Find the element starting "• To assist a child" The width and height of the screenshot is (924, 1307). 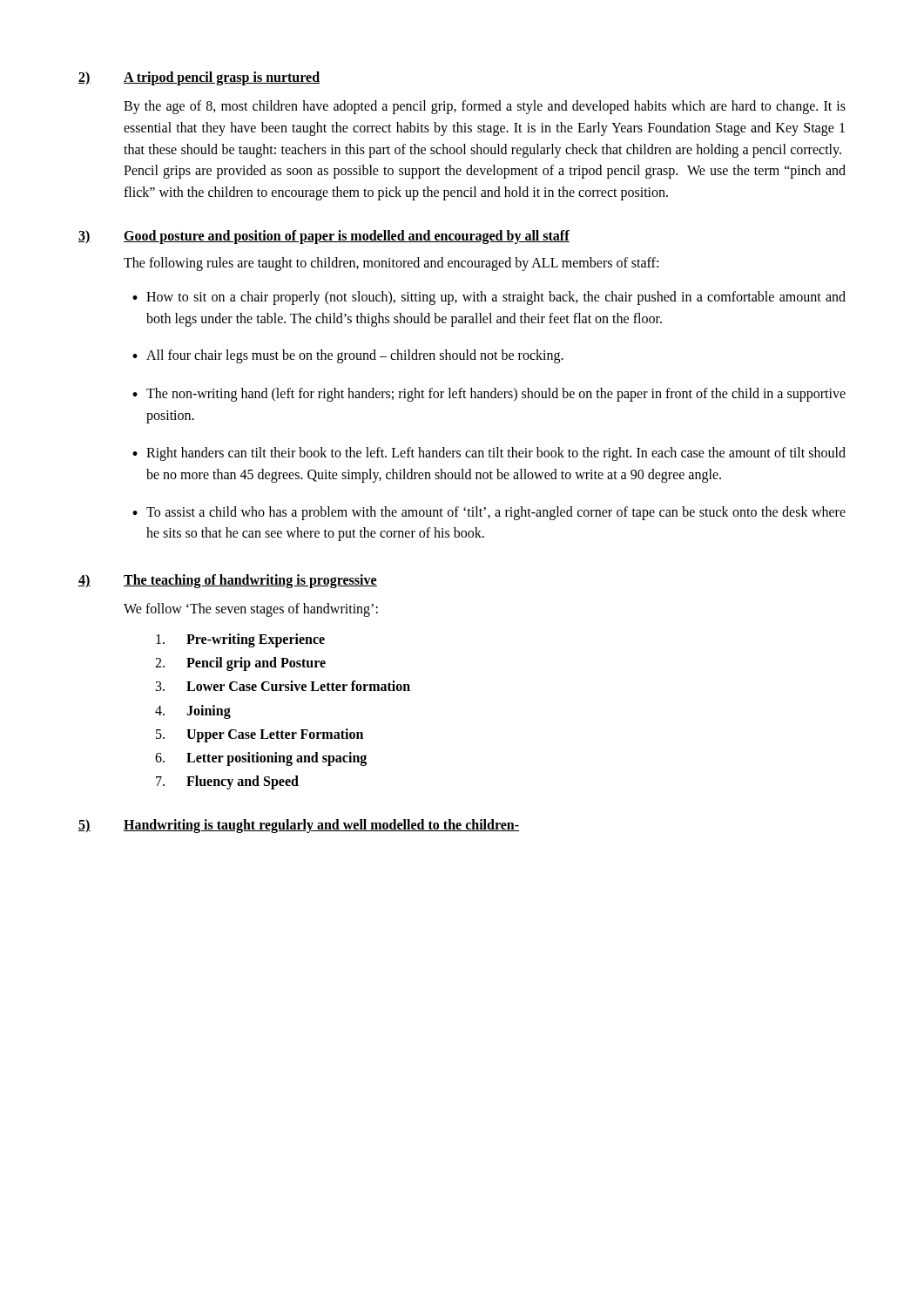pyautogui.click(x=485, y=523)
